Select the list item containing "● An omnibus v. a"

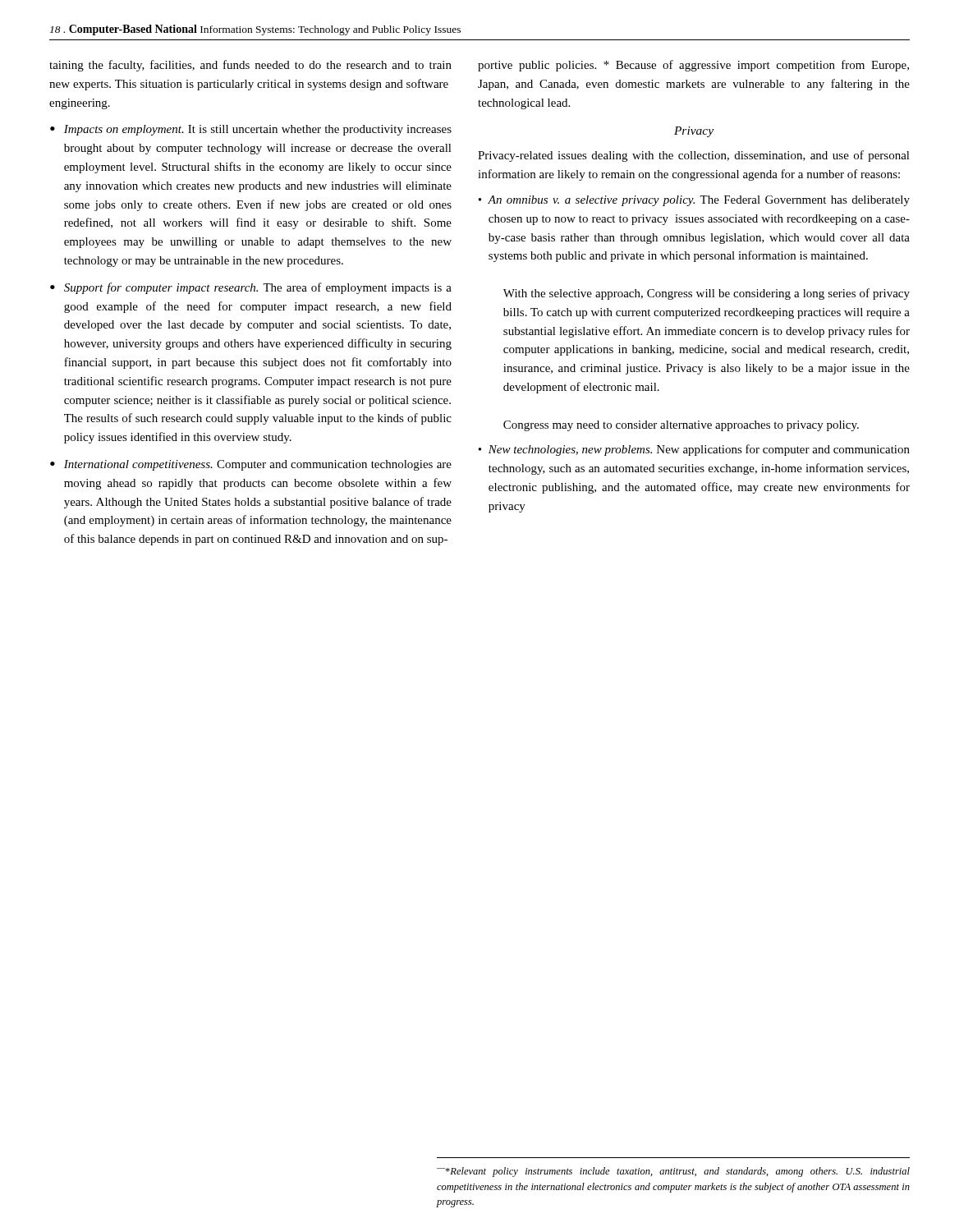point(694,312)
